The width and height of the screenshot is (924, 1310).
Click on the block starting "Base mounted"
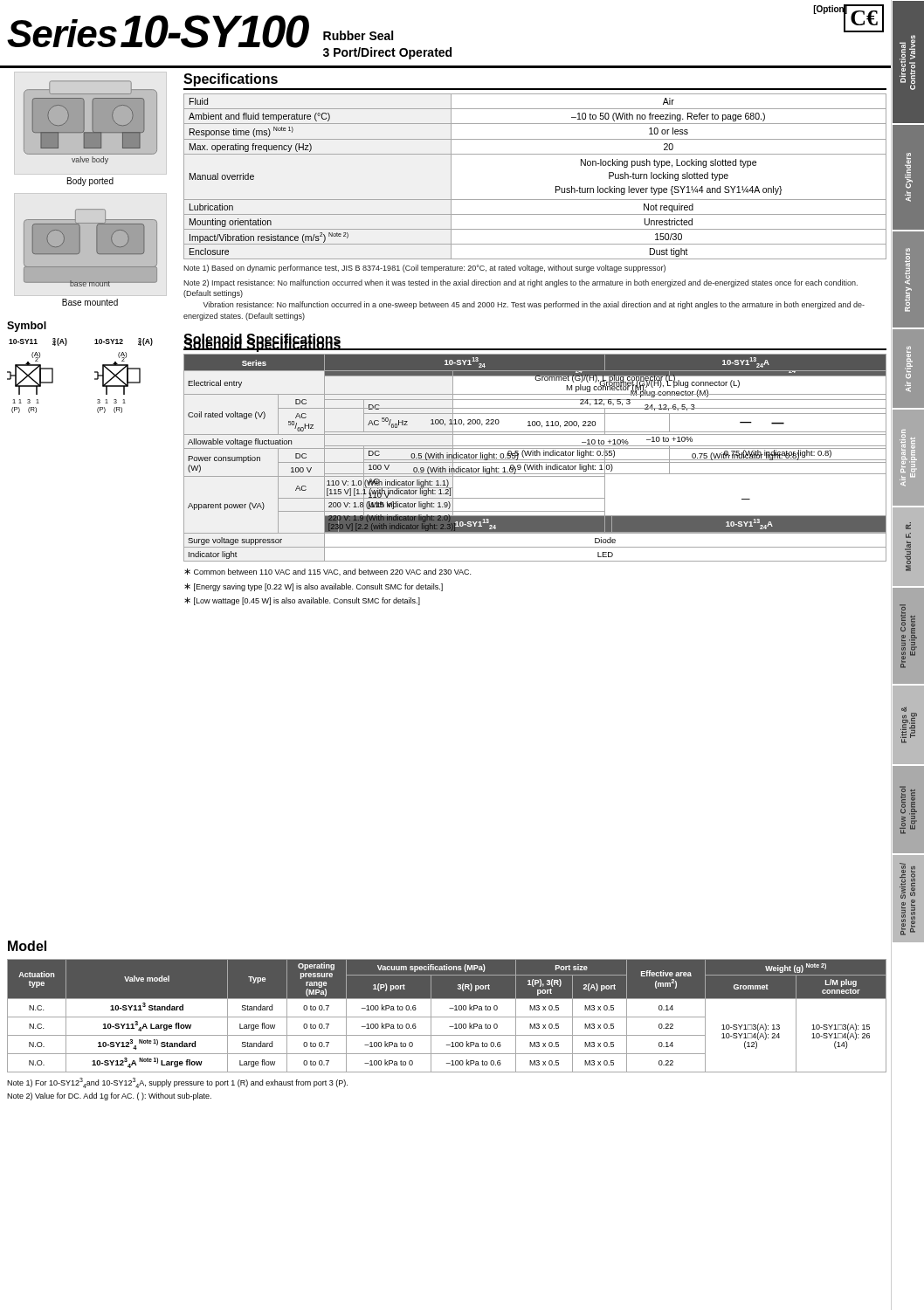(90, 303)
